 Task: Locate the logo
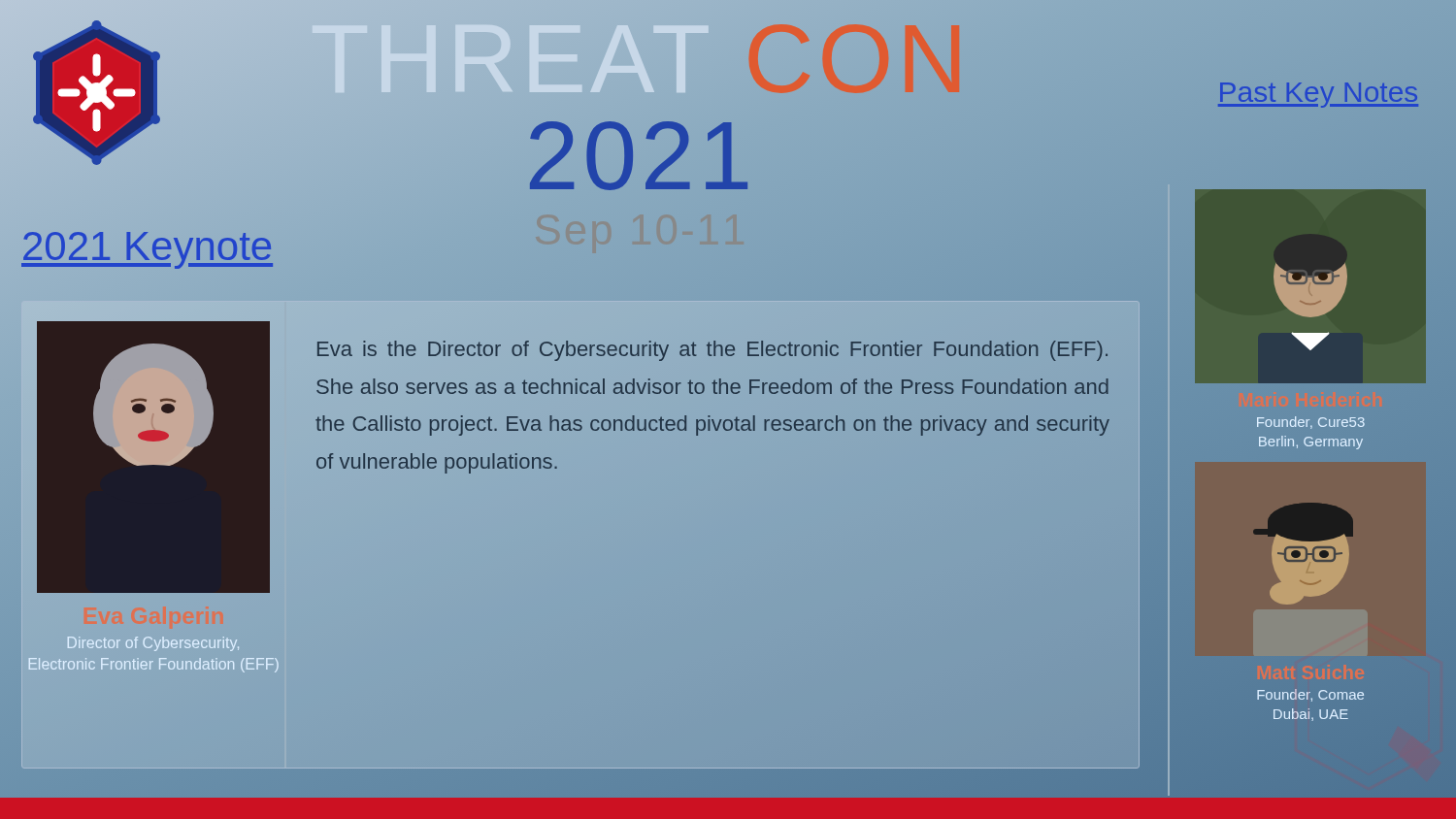pyautogui.click(x=97, y=93)
